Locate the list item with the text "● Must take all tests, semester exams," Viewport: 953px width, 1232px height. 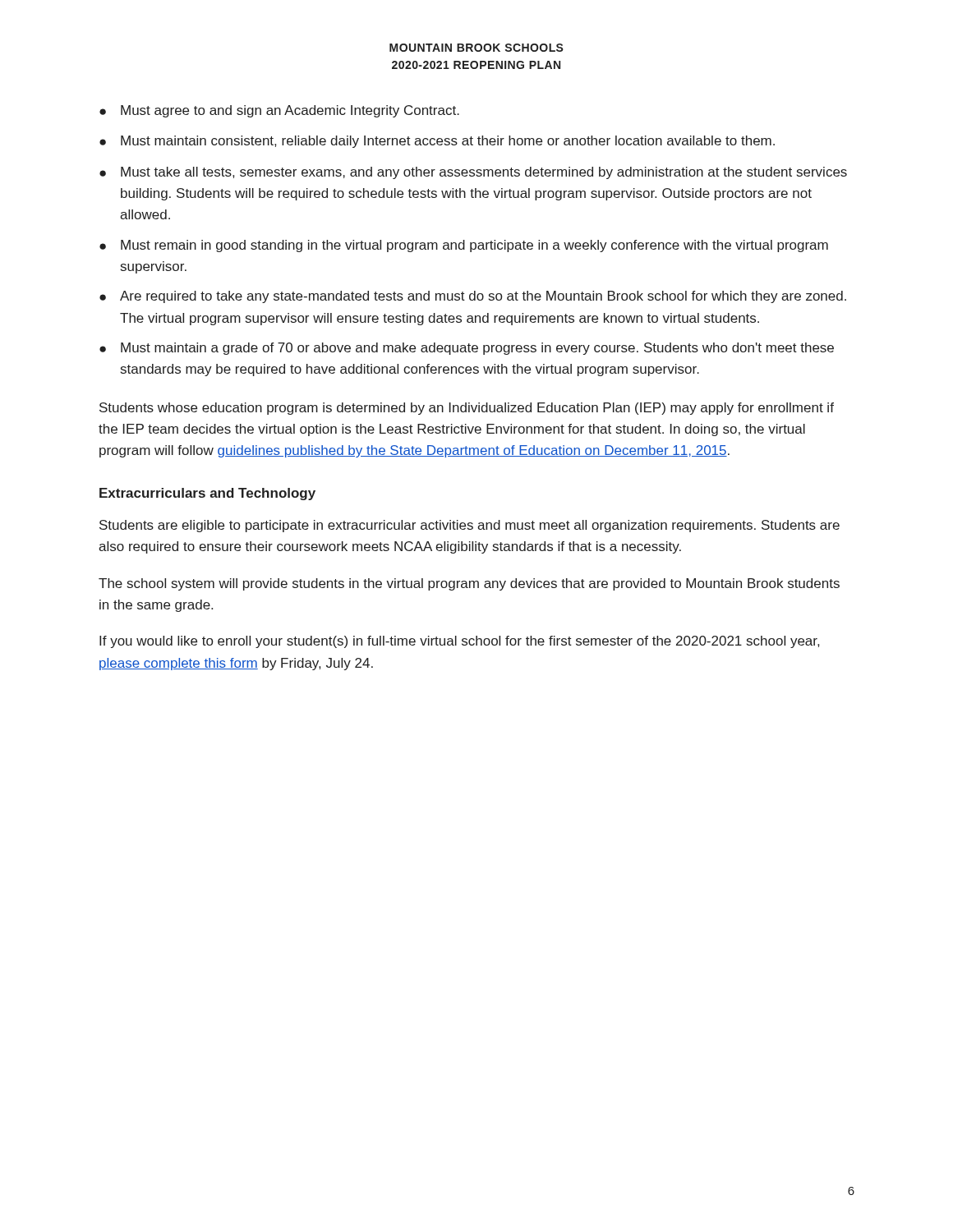pyautogui.click(x=476, y=194)
